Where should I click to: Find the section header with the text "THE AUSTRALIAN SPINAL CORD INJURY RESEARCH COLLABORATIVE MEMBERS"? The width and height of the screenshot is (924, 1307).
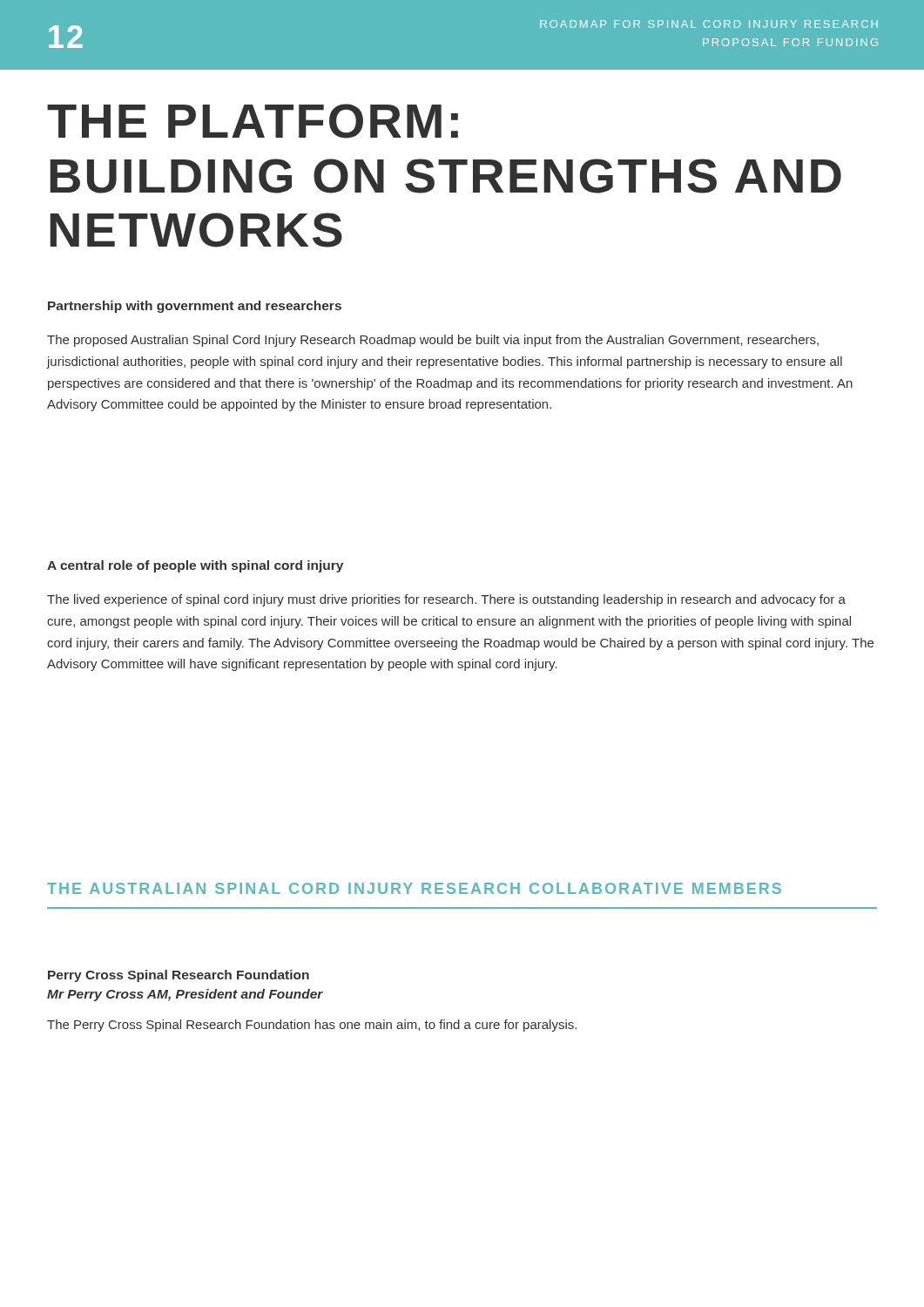pyautogui.click(x=462, y=894)
